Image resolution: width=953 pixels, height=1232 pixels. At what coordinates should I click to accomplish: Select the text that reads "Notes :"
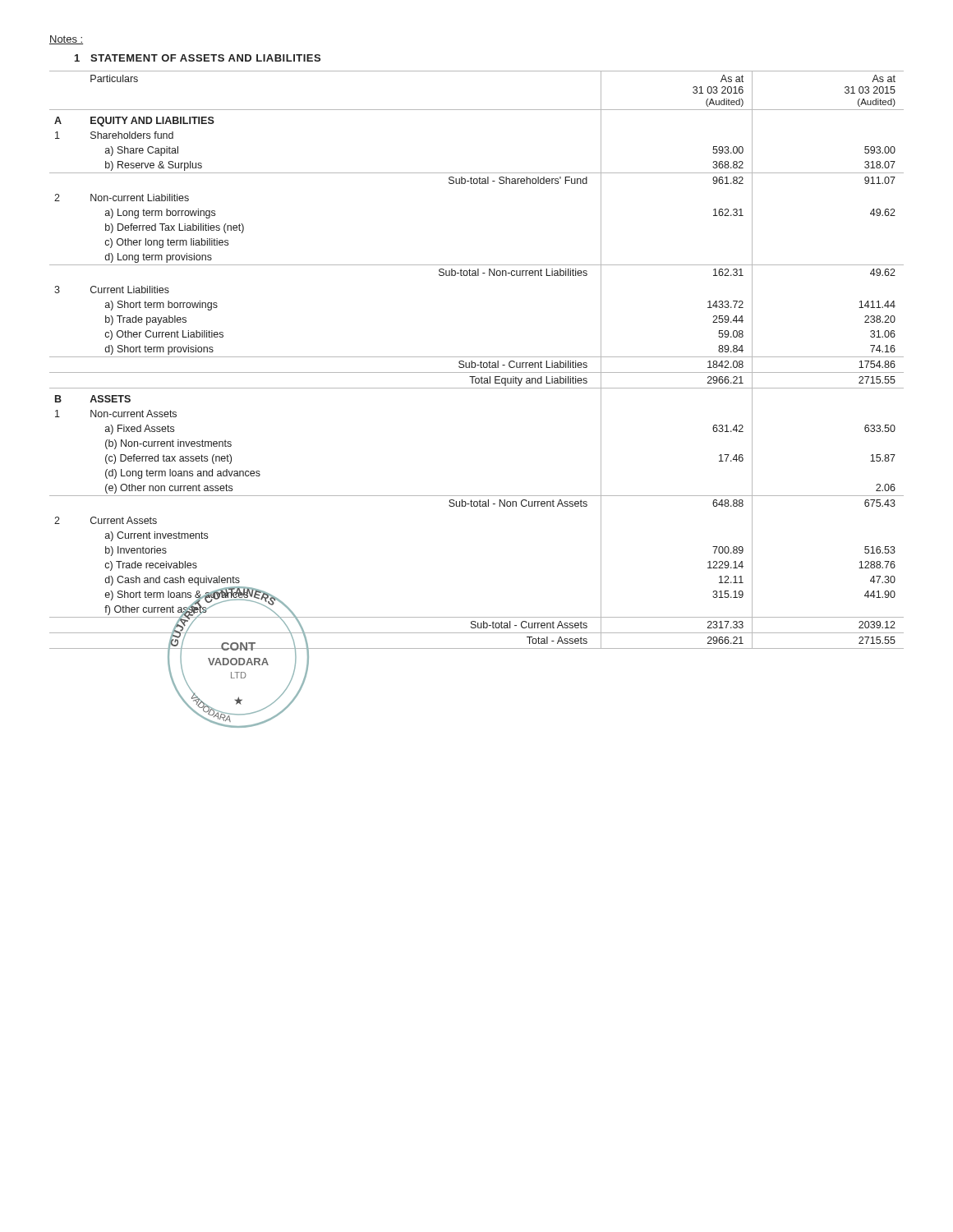coord(66,39)
